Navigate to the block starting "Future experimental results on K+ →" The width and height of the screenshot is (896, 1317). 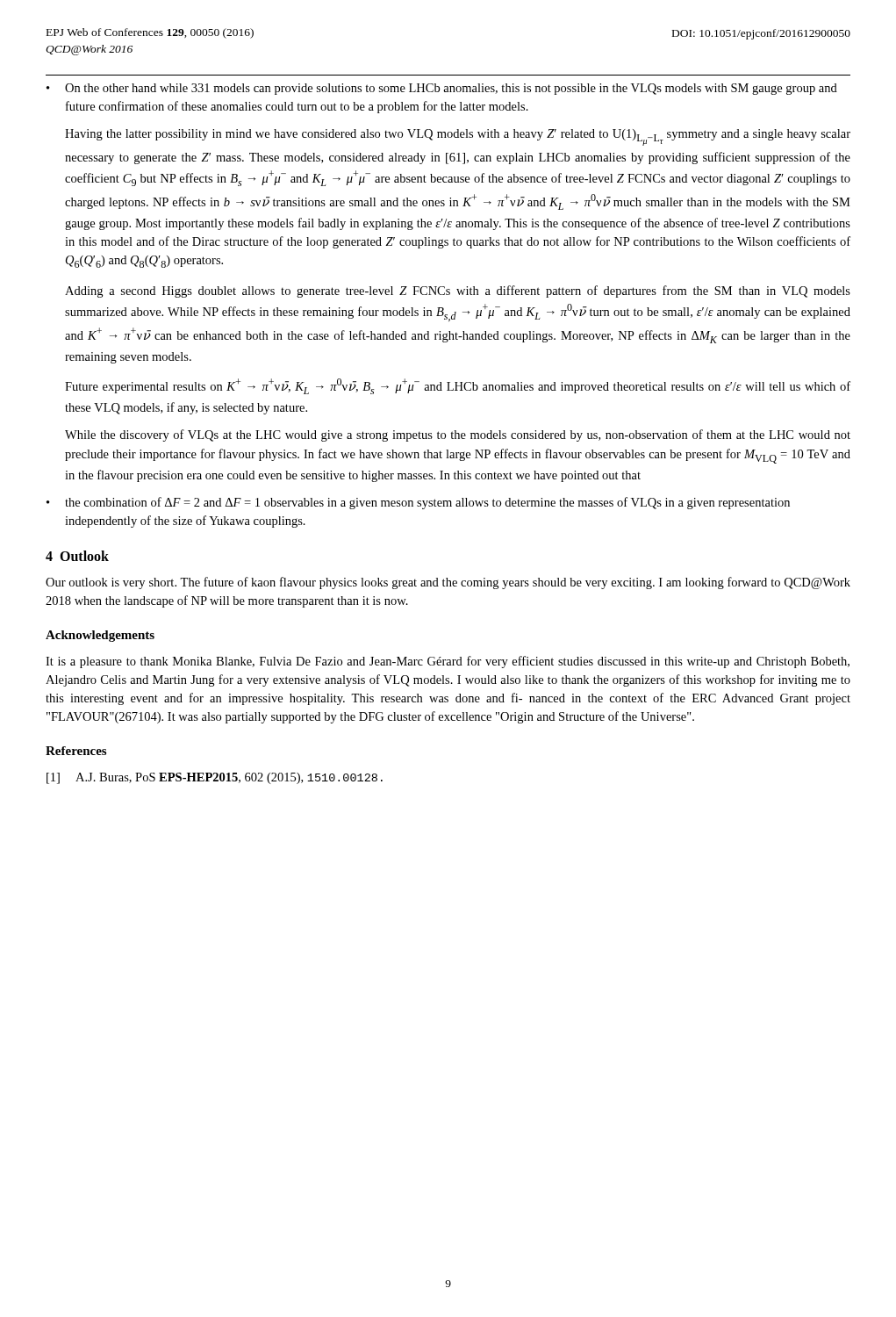(458, 396)
